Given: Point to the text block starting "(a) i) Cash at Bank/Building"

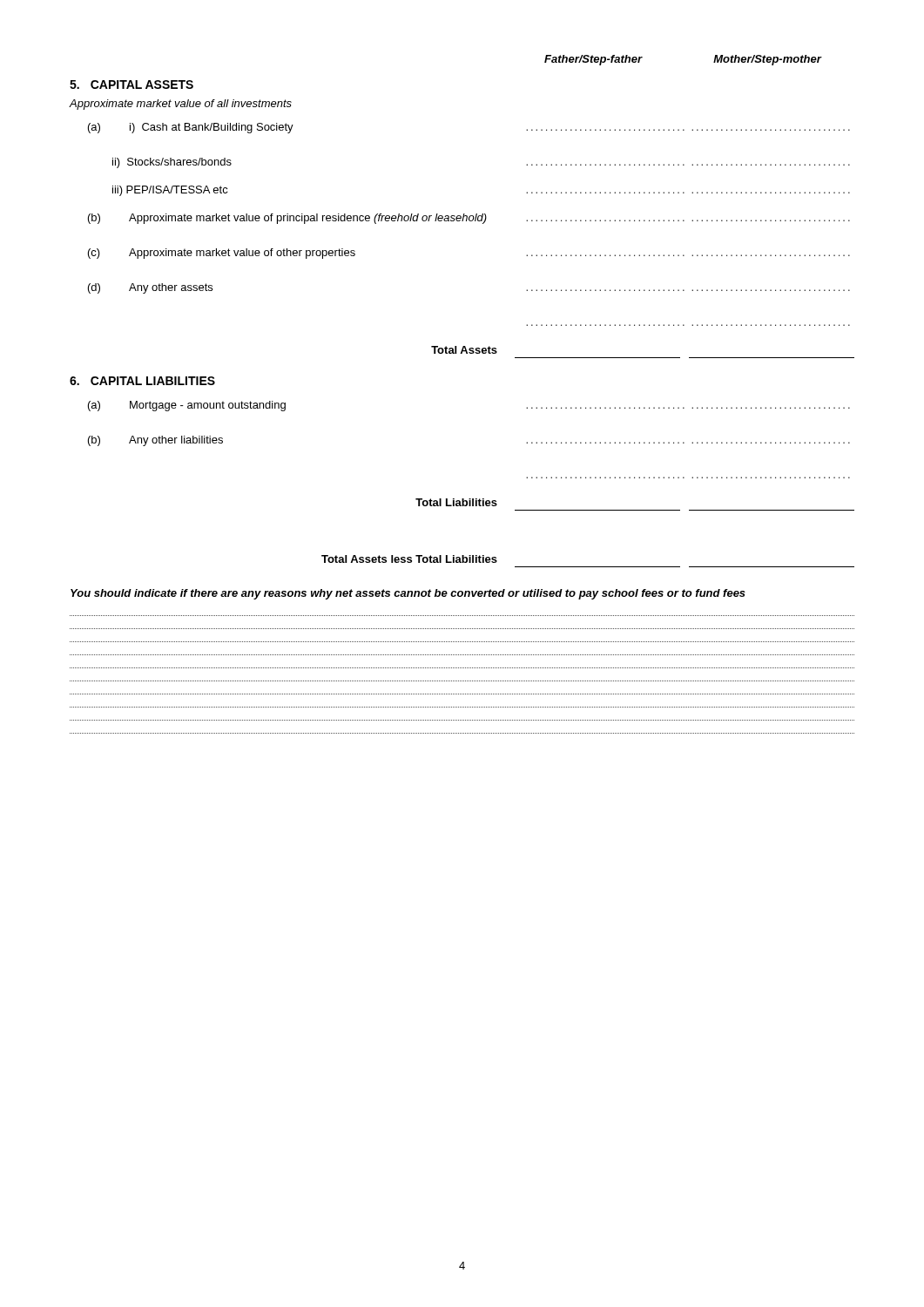Looking at the screenshot, I should [208, 129].
